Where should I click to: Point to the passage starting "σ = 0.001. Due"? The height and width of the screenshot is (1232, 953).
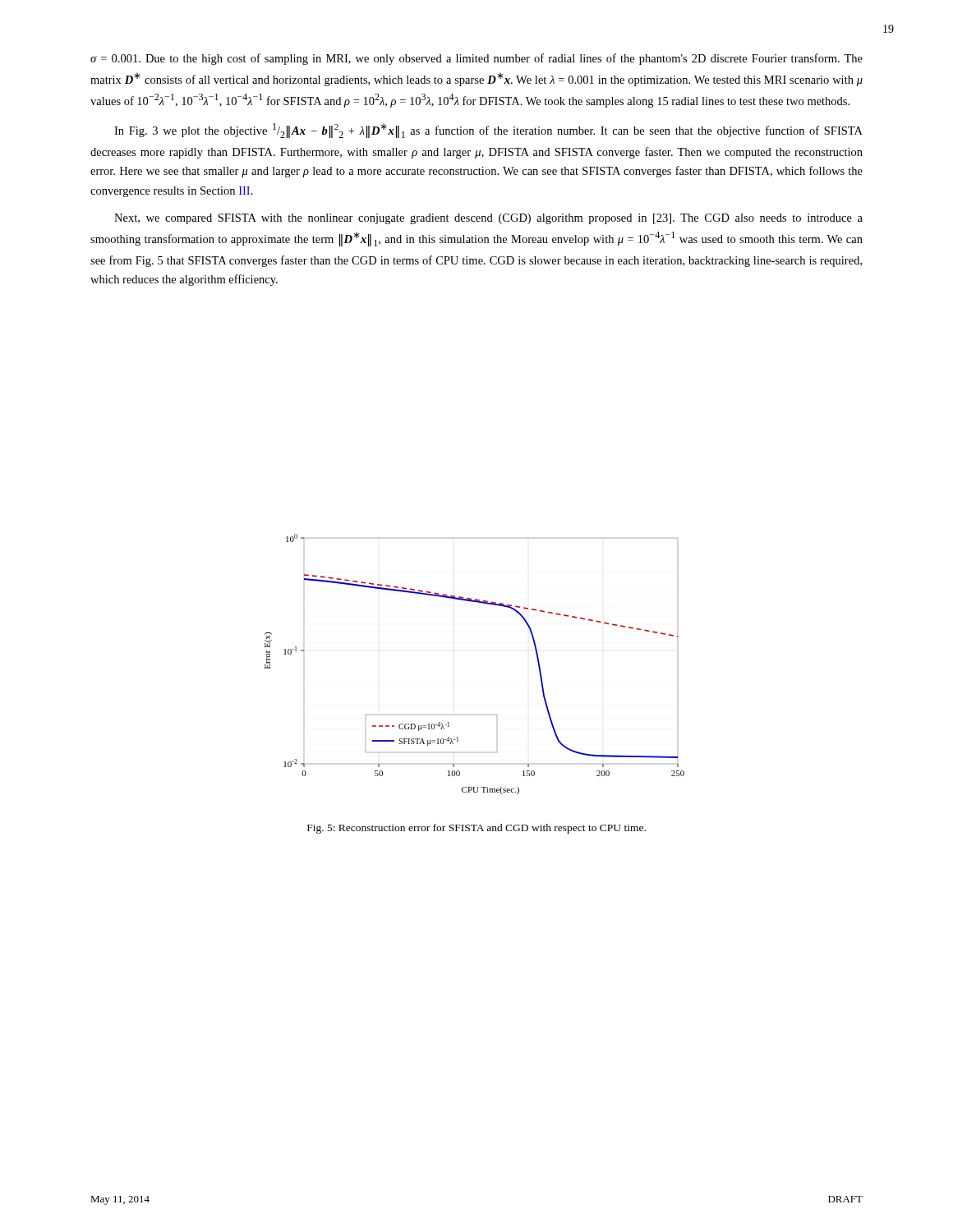pos(476,169)
